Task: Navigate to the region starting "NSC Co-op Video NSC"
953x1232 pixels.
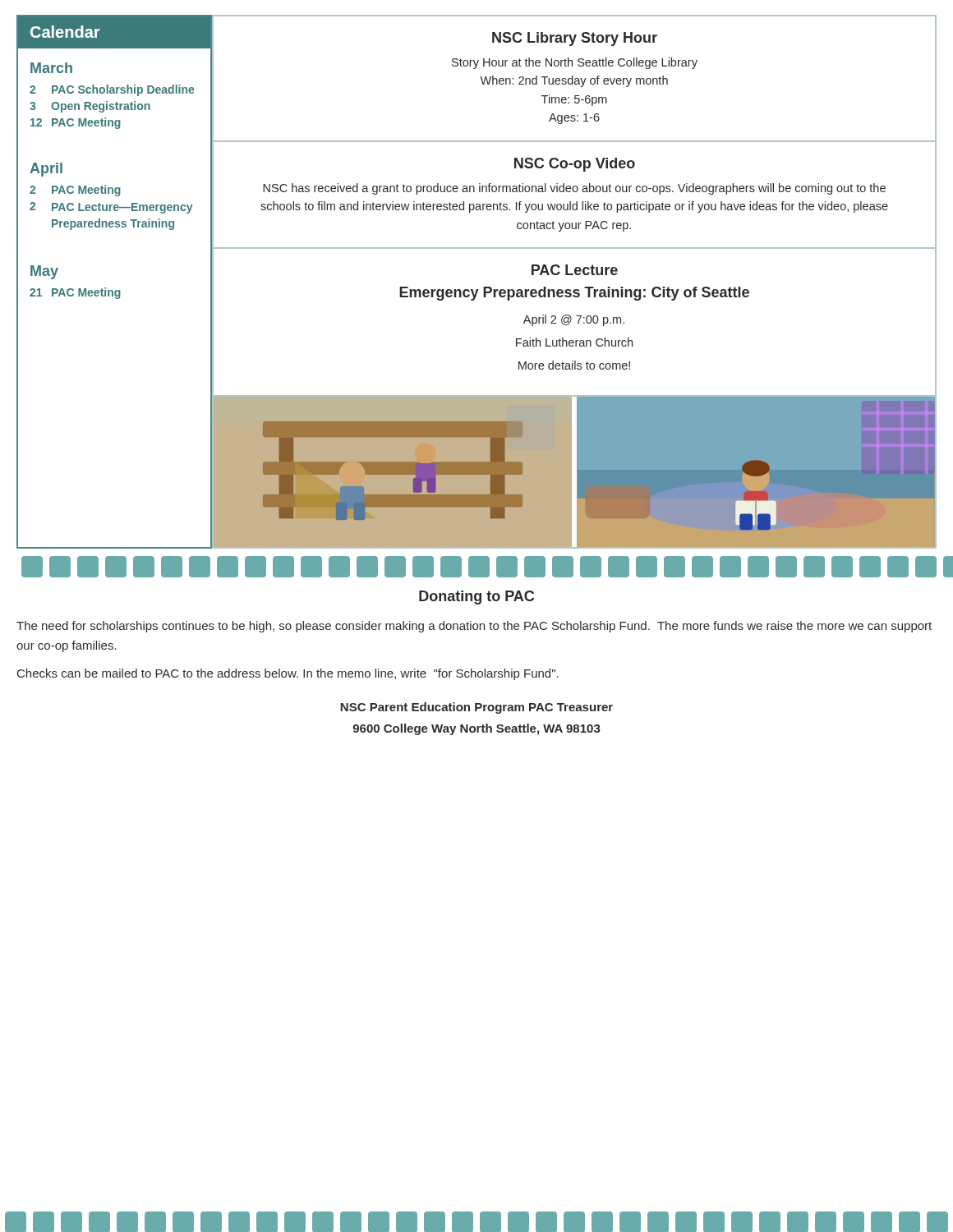Action: (574, 195)
